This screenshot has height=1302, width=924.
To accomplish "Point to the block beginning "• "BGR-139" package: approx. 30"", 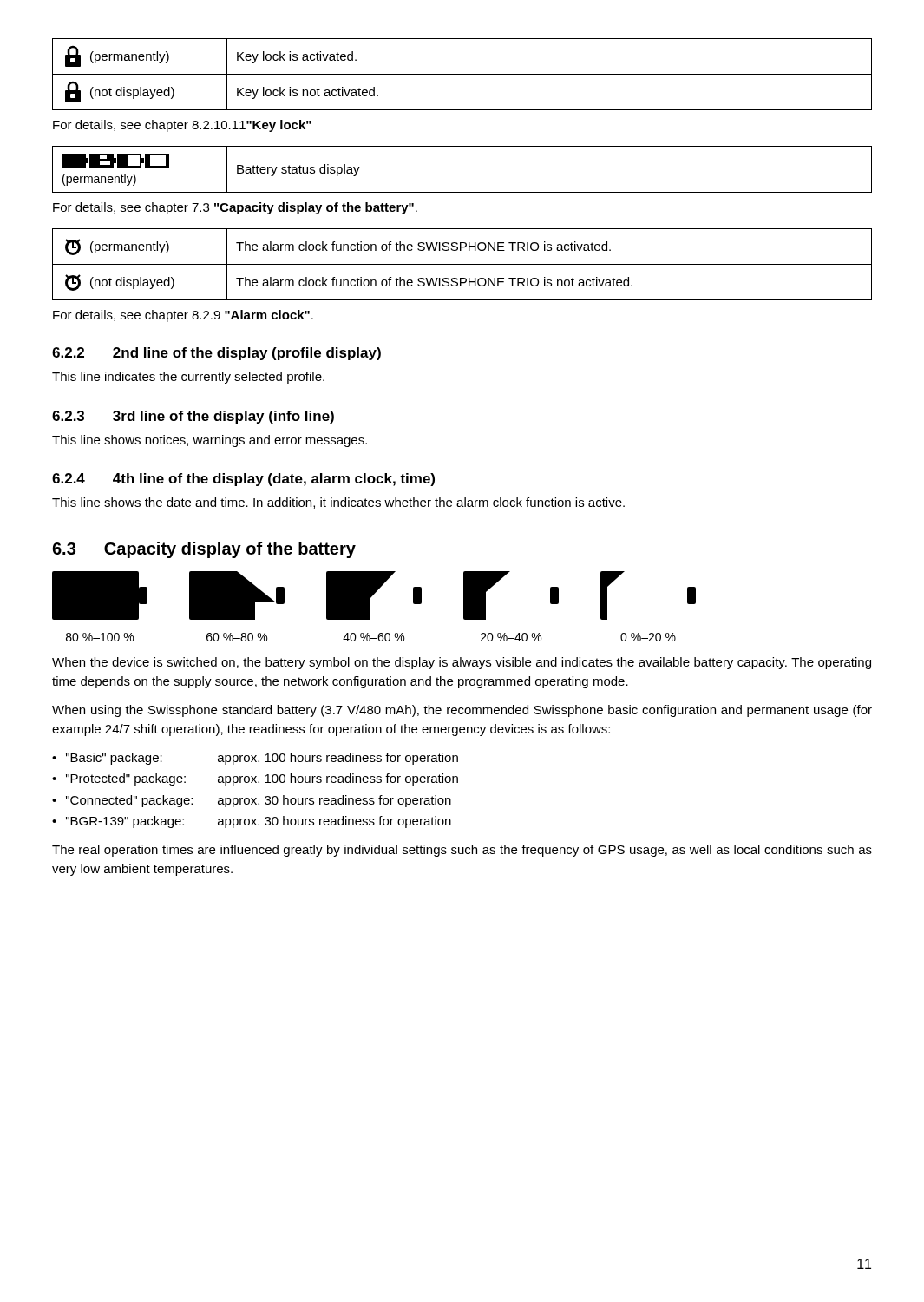I will 462,822.
